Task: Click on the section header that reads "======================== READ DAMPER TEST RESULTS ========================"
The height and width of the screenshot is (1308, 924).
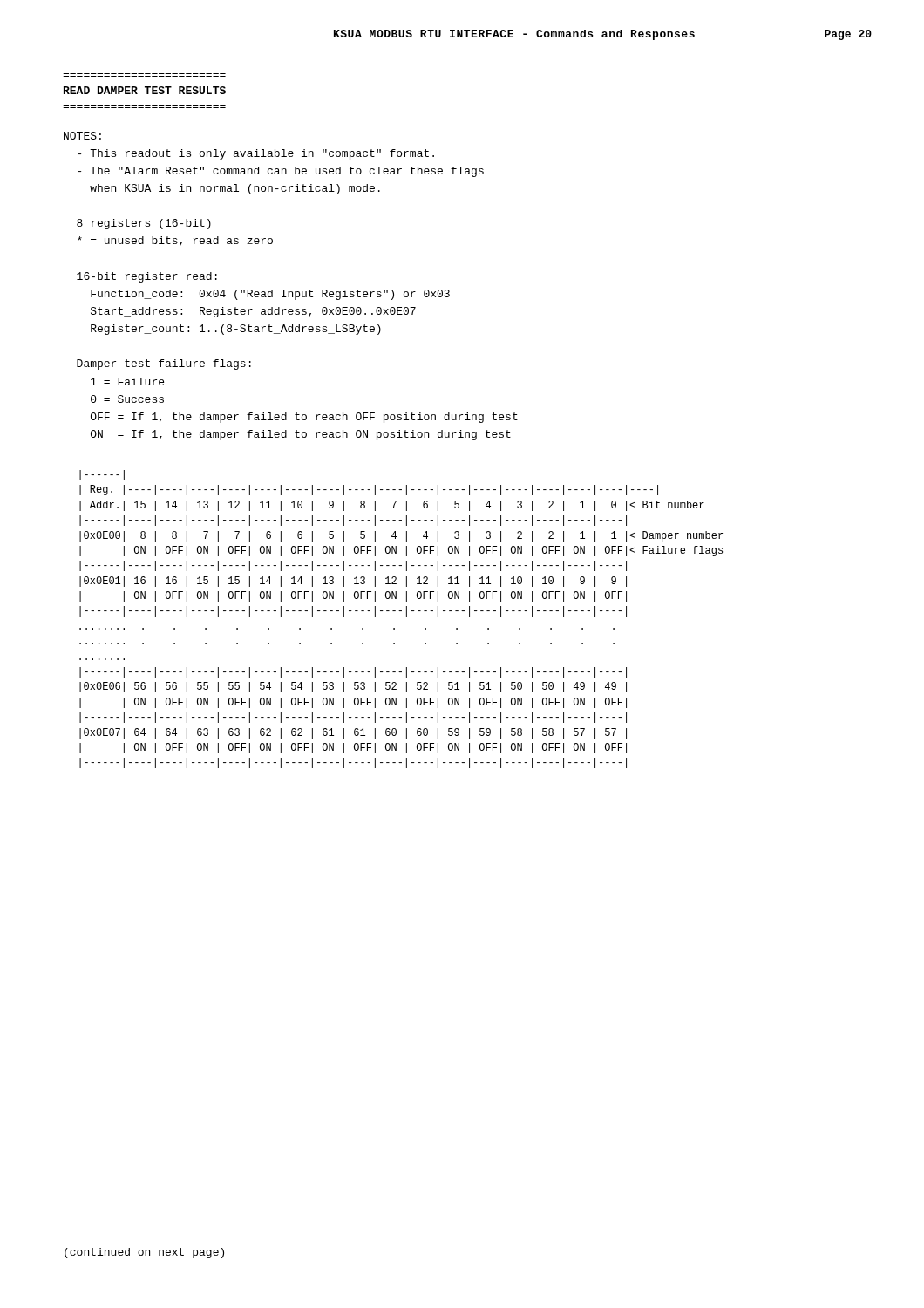Action: click(145, 90)
